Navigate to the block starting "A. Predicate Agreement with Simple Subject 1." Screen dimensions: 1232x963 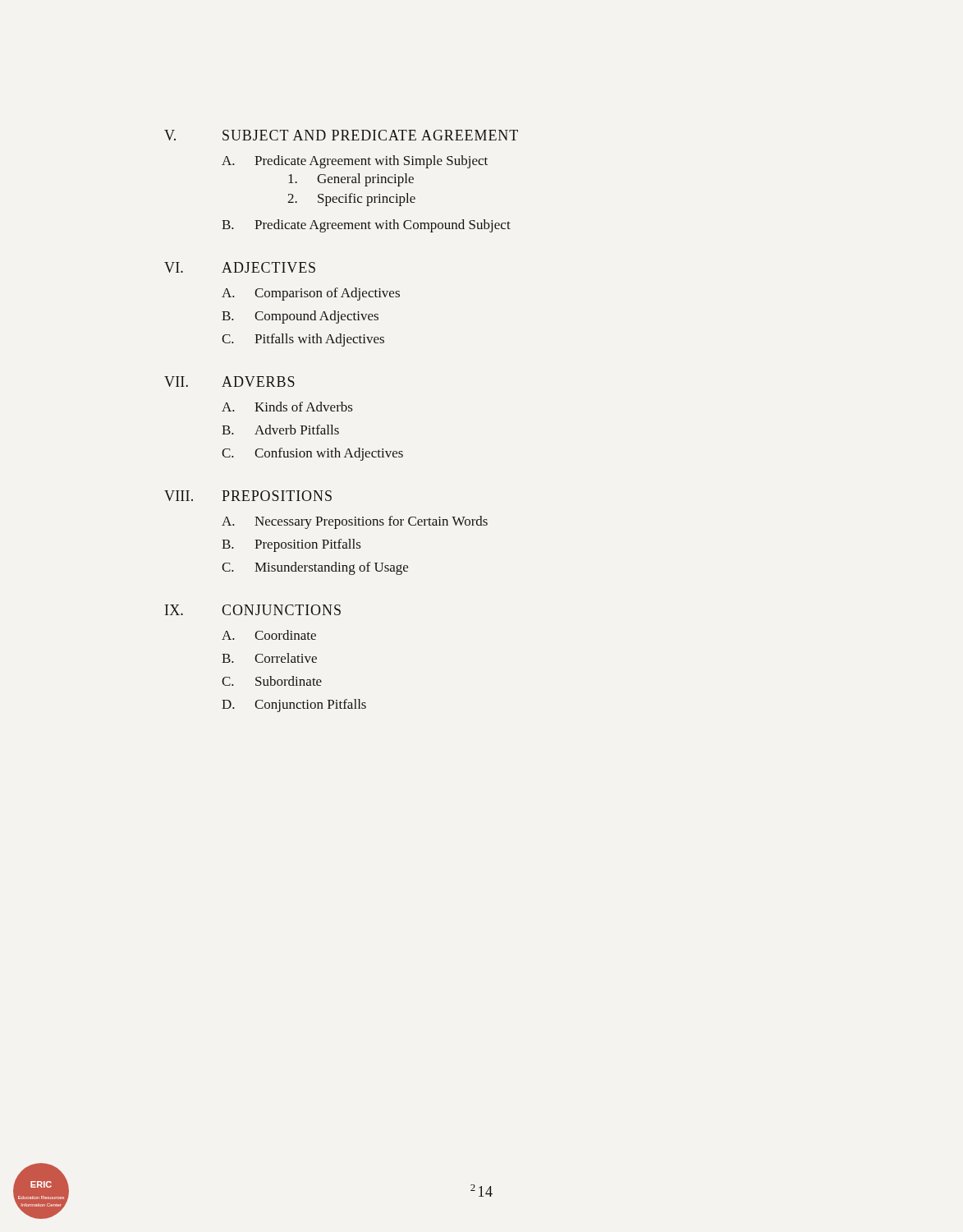coord(355,182)
